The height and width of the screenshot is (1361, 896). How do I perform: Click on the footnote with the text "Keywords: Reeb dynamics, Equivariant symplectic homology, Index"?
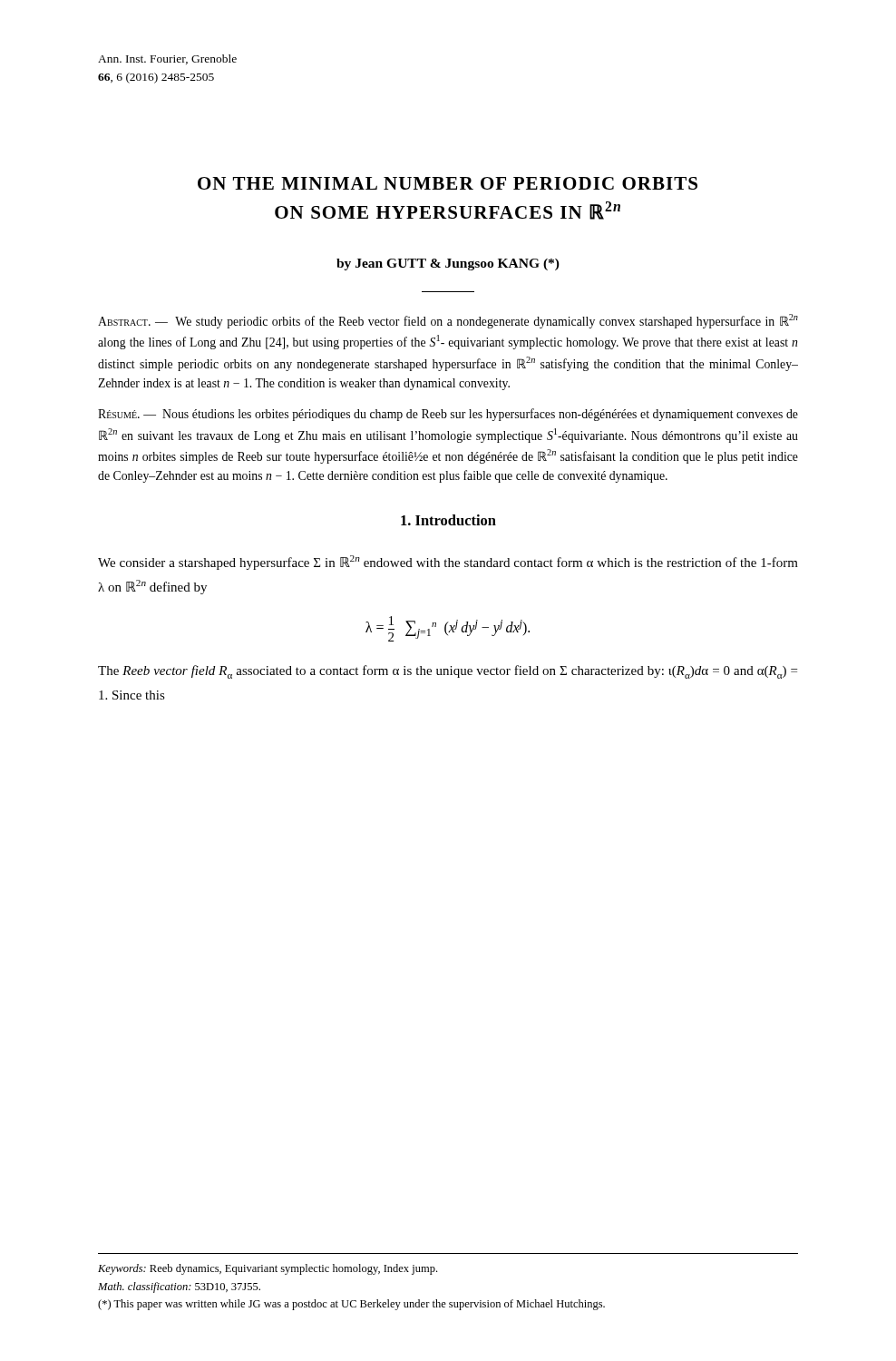[268, 1269]
